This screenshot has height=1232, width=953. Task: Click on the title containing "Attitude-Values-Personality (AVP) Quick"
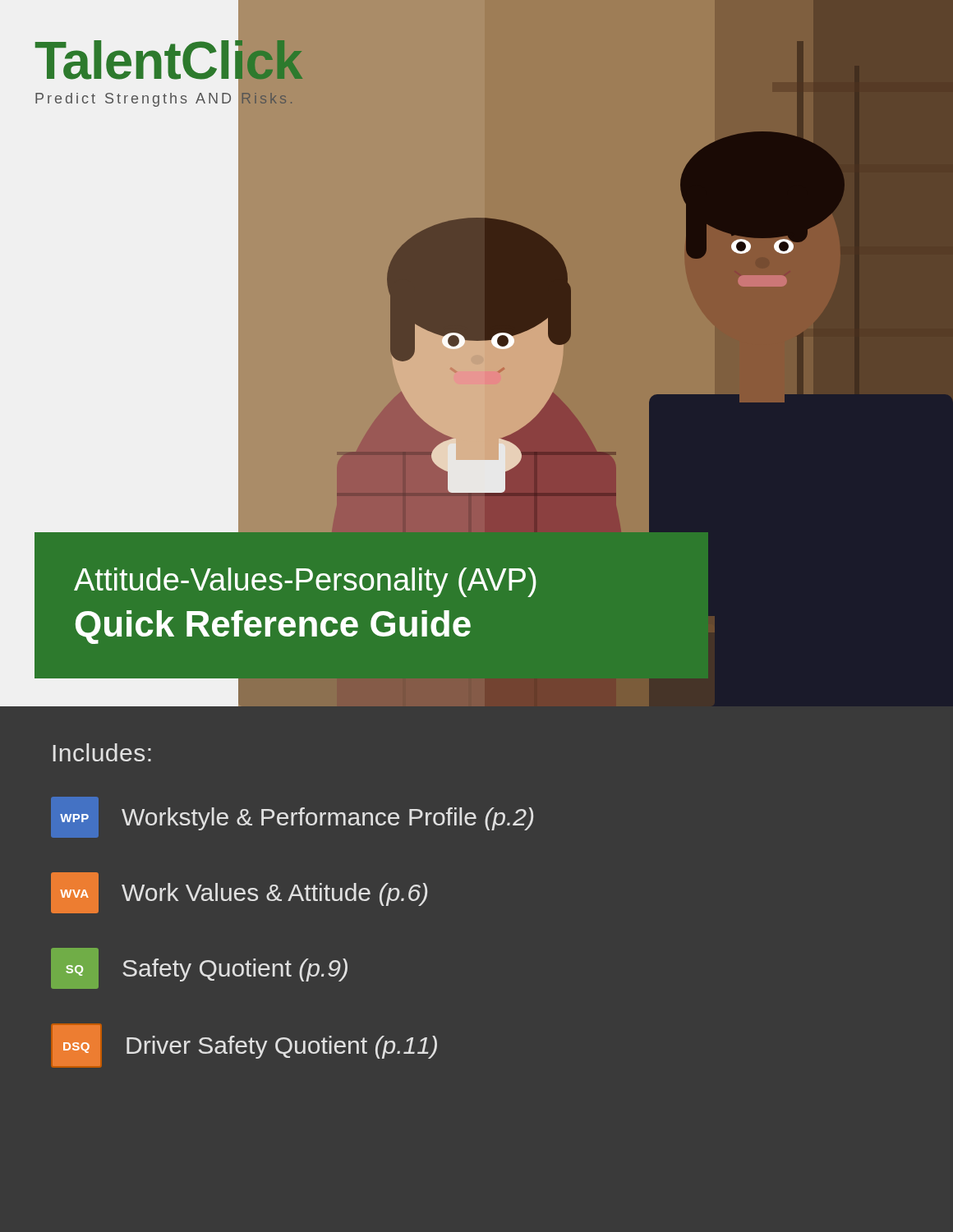pos(371,604)
